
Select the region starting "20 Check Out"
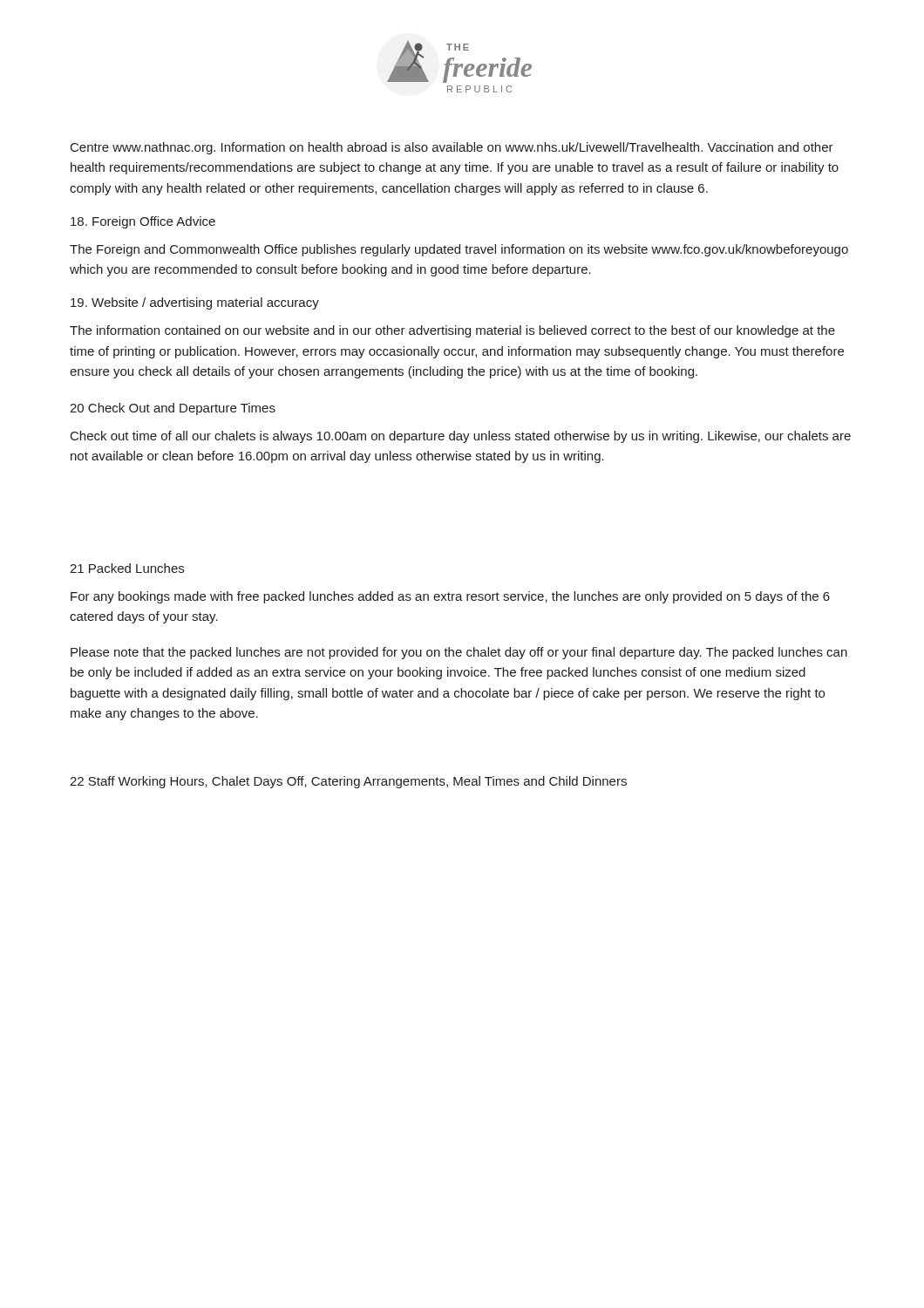point(173,408)
